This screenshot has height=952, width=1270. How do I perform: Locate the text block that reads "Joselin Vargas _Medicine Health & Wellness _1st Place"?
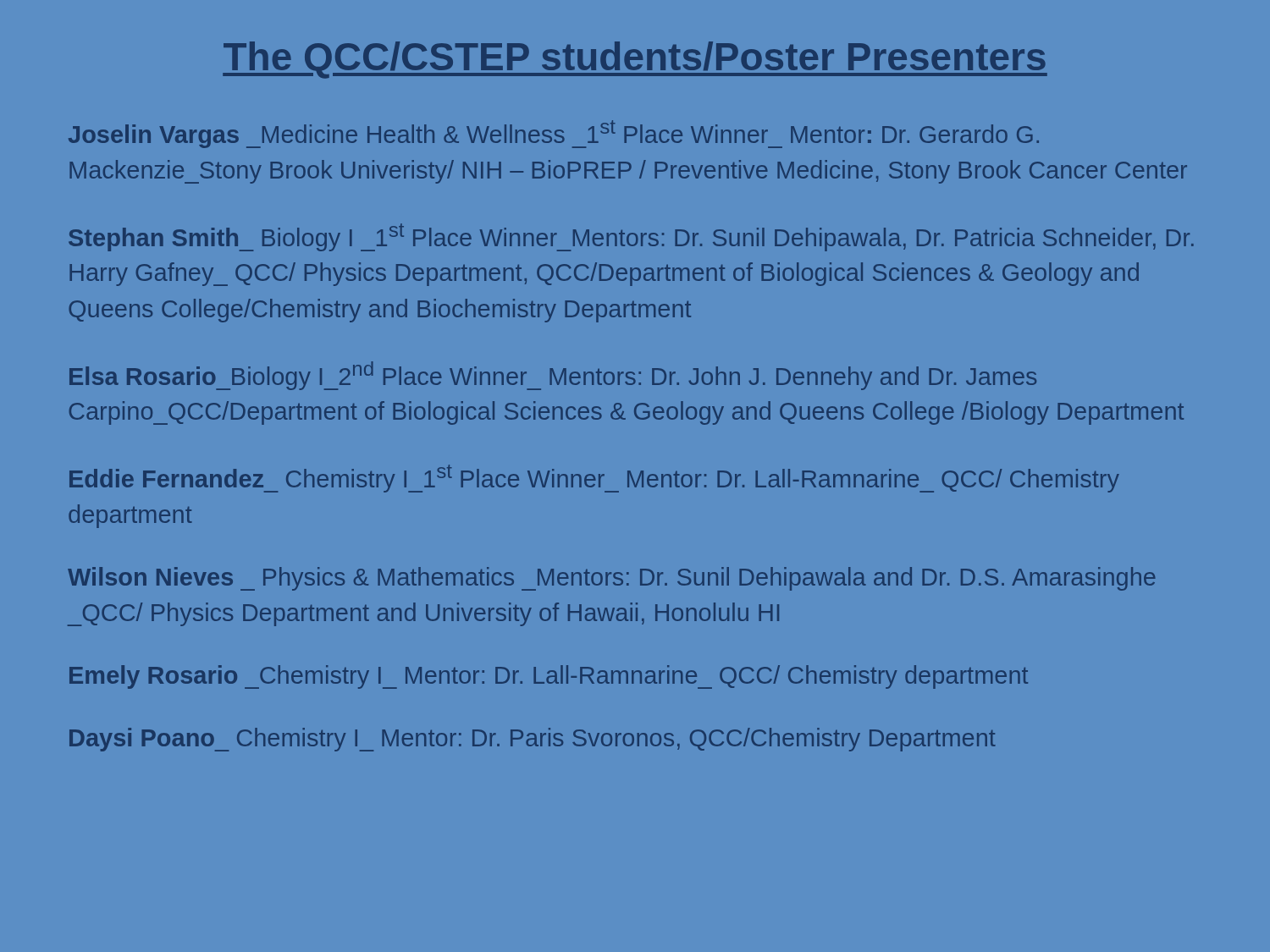click(628, 149)
